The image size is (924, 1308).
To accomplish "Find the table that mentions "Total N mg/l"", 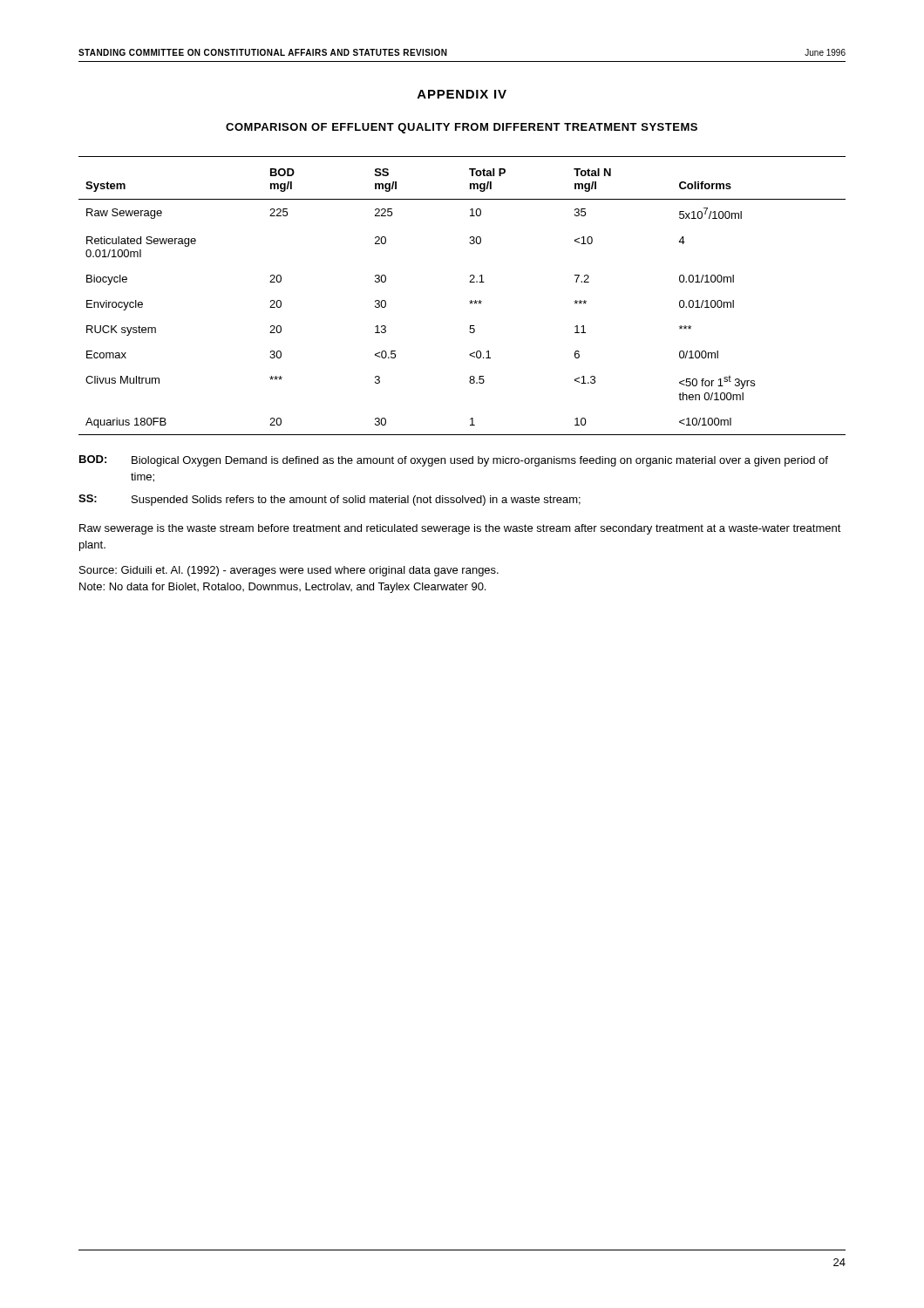I will (x=462, y=295).
